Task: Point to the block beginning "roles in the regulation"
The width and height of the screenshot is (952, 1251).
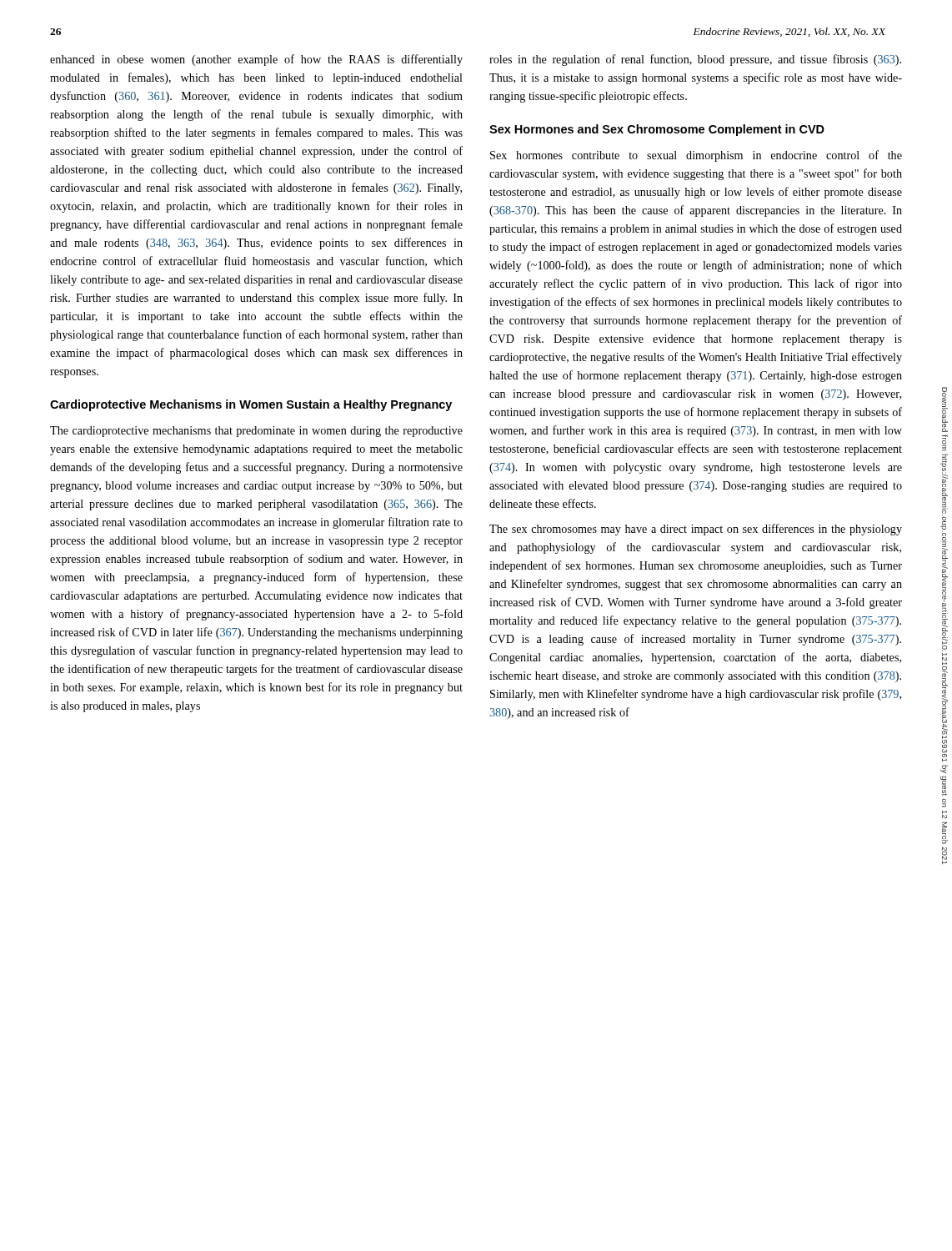Action: (696, 78)
